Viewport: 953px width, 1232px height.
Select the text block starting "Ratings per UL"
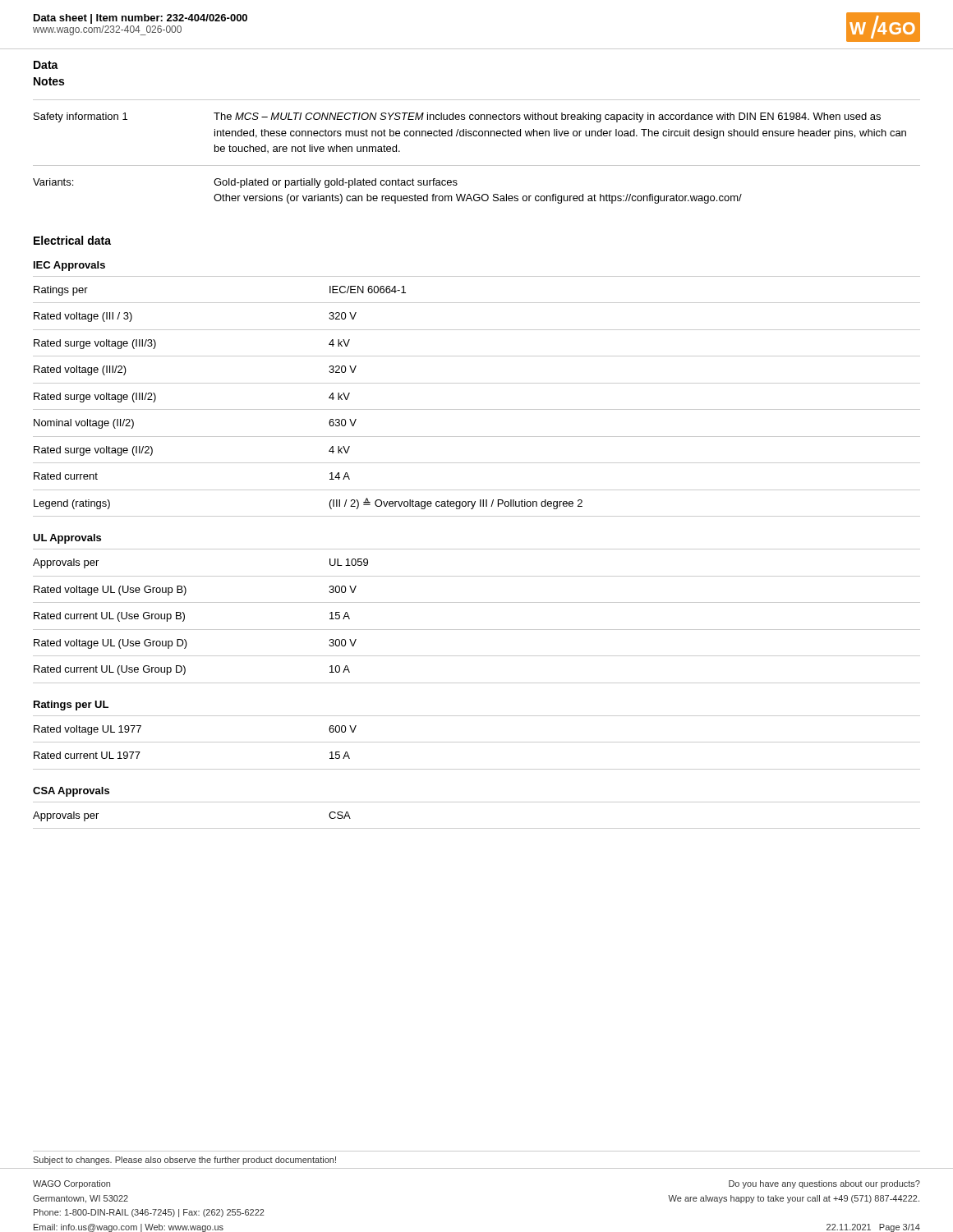click(71, 704)
